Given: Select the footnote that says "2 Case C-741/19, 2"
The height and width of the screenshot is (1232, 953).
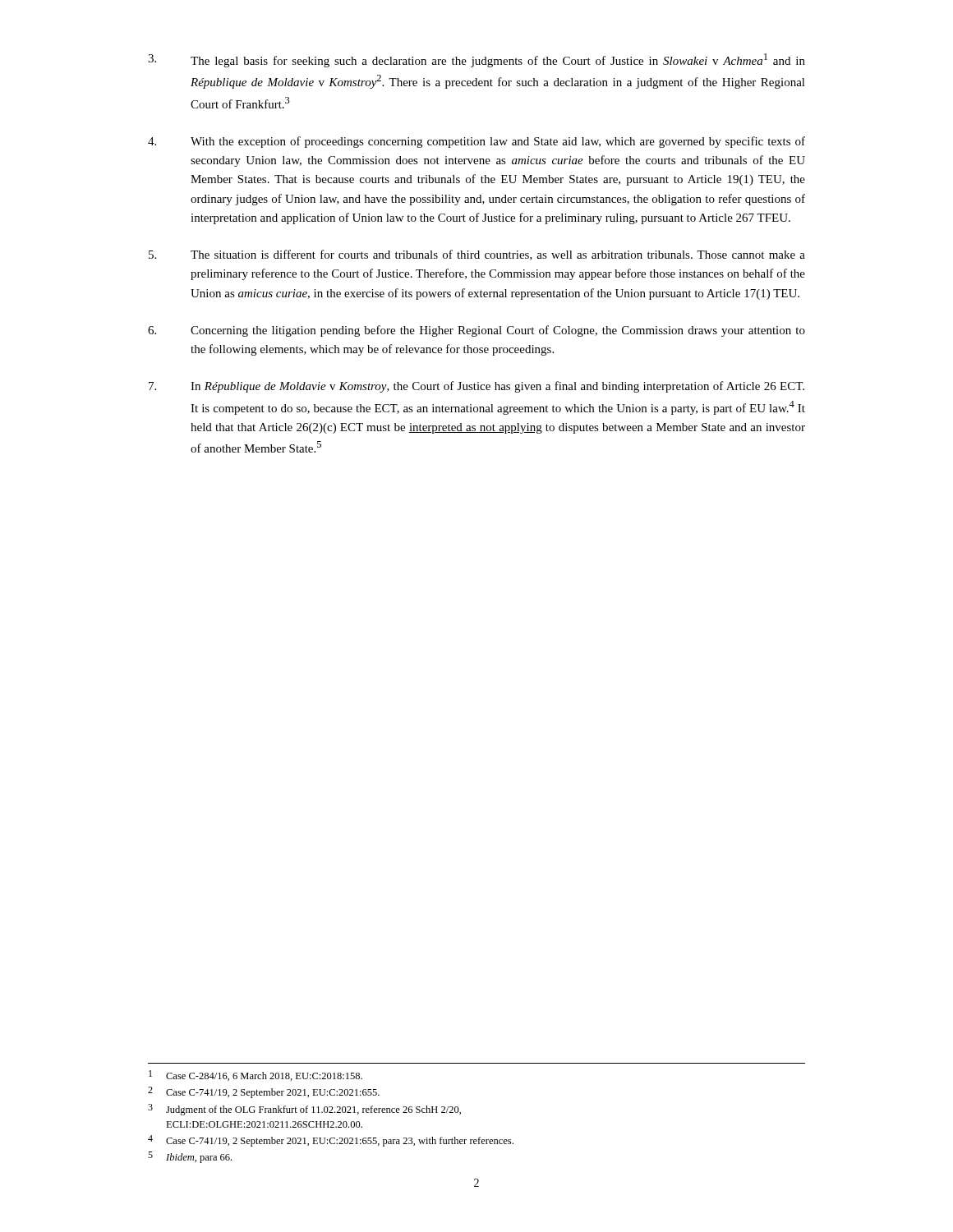Looking at the screenshot, I should tap(264, 1092).
